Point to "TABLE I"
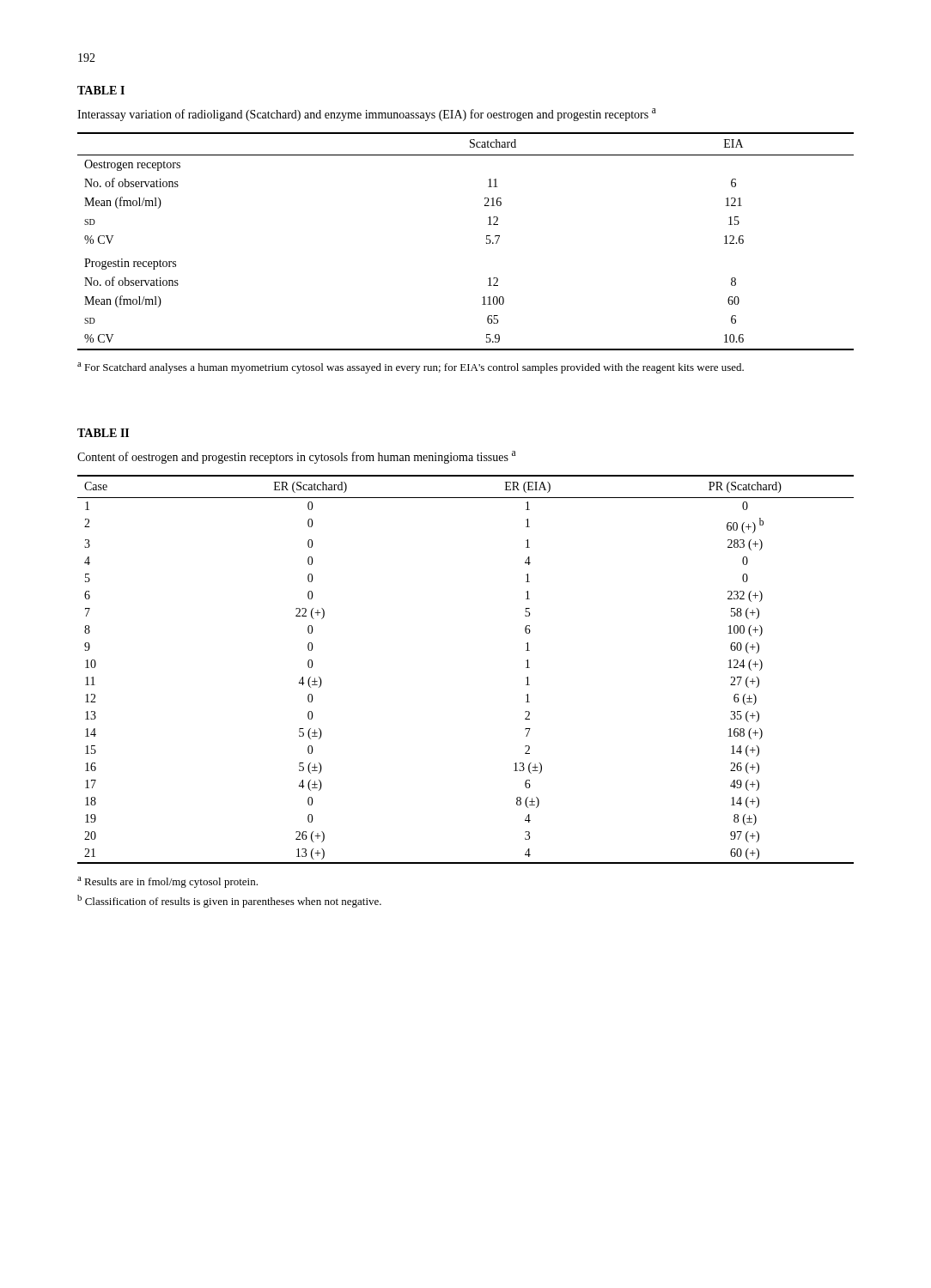This screenshot has height=1288, width=931. (101, 91)
